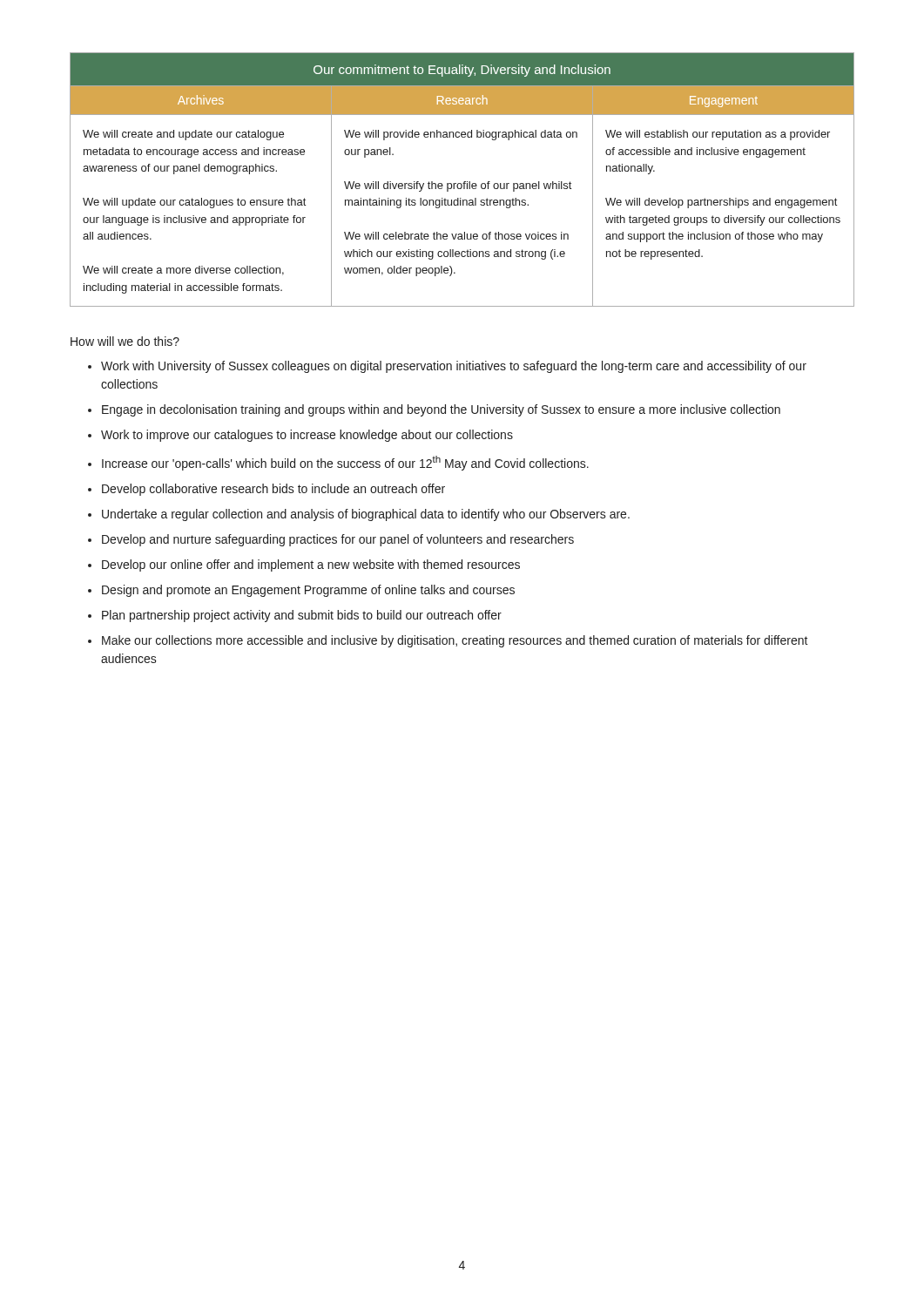Find the block on this page that starts "Undertake a regular collection"
The height and width of the screenshot is (1307, 924).
click(366, 514)
